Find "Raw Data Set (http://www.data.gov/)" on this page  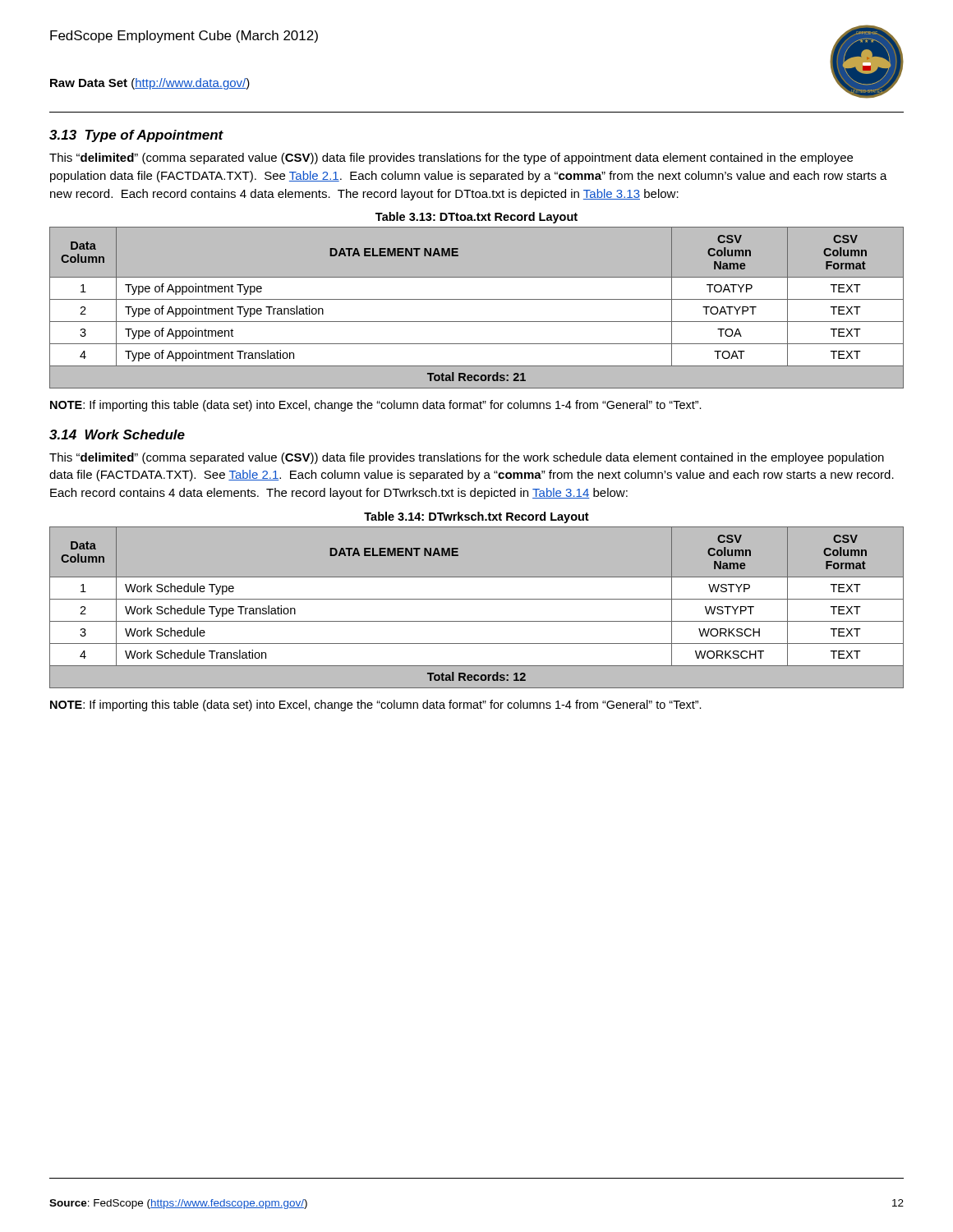coord(150,83)
